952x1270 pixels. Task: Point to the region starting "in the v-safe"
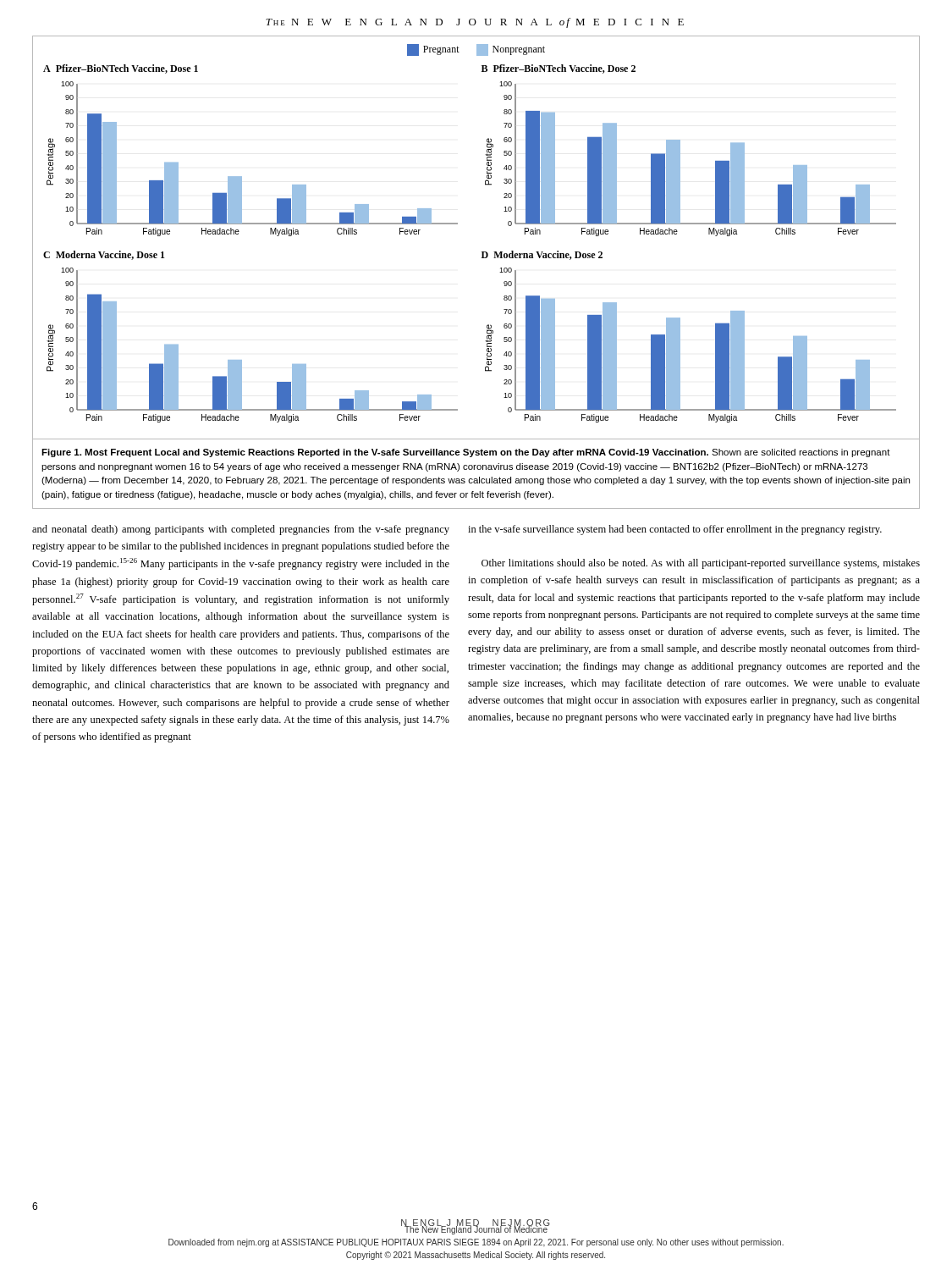694,623
